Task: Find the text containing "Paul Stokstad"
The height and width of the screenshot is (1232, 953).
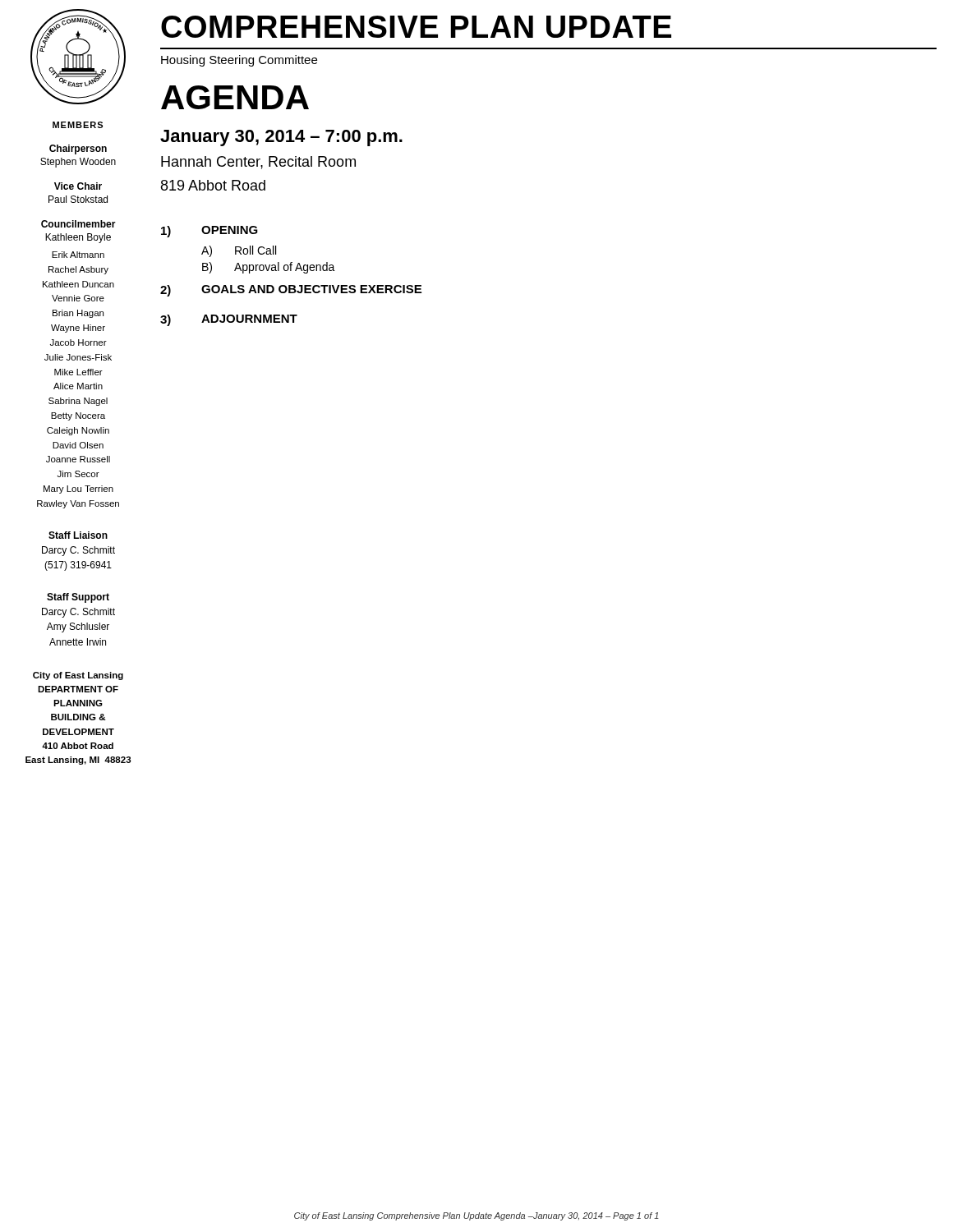Action: tap(78, 200)
